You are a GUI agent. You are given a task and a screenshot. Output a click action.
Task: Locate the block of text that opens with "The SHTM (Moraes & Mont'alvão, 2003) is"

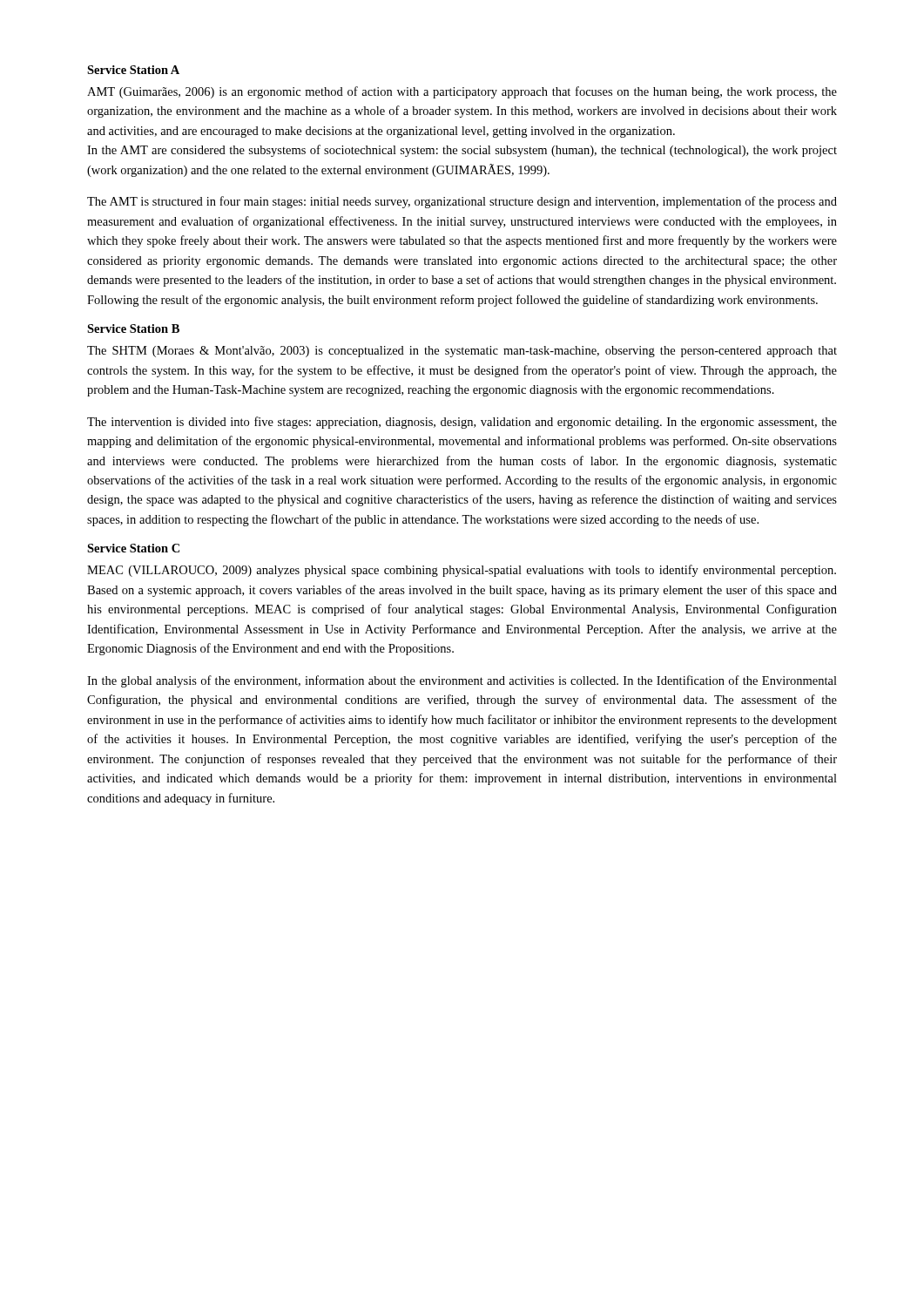click(x=462, y=370)
